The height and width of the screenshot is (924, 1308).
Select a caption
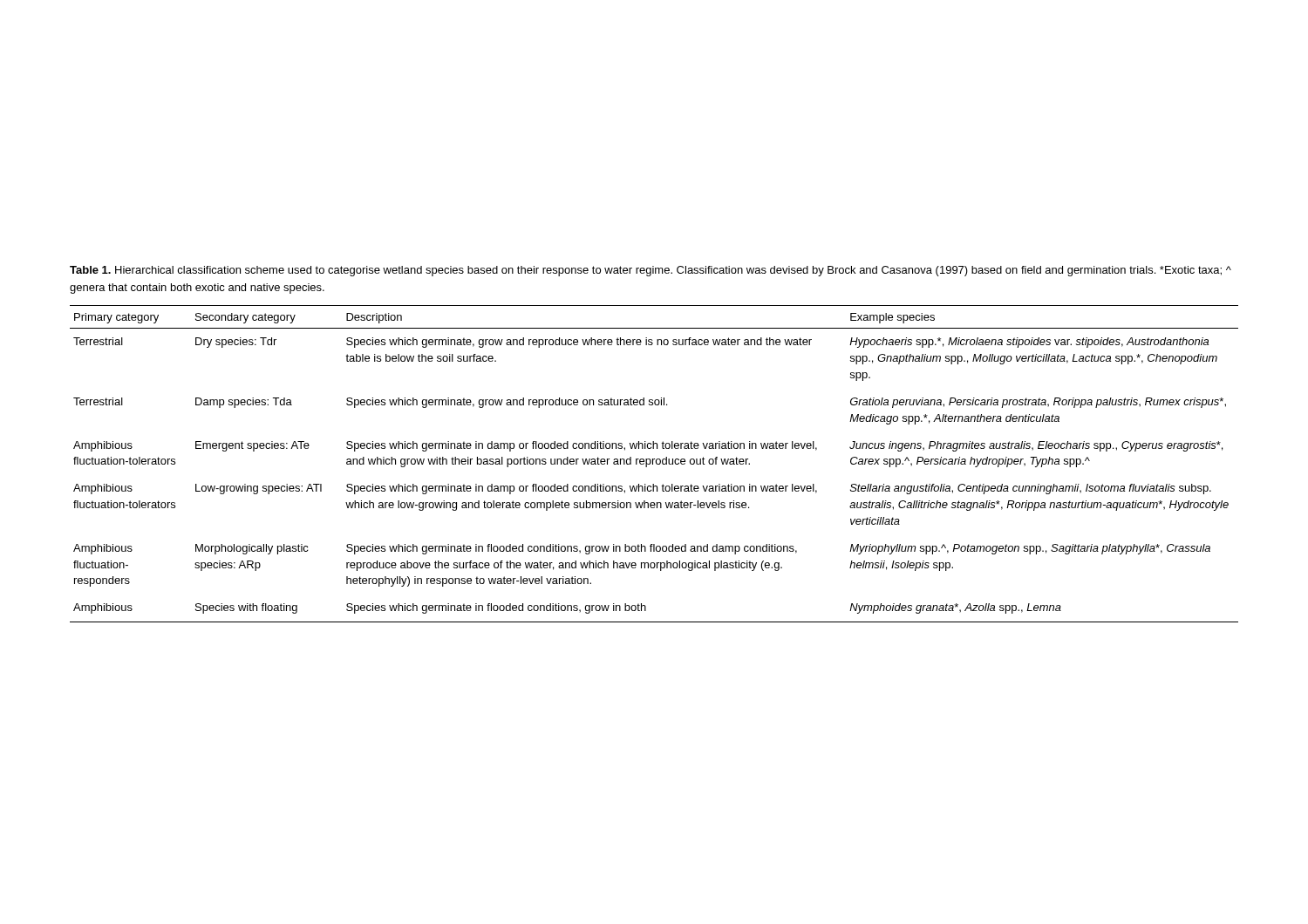(650, 279)
